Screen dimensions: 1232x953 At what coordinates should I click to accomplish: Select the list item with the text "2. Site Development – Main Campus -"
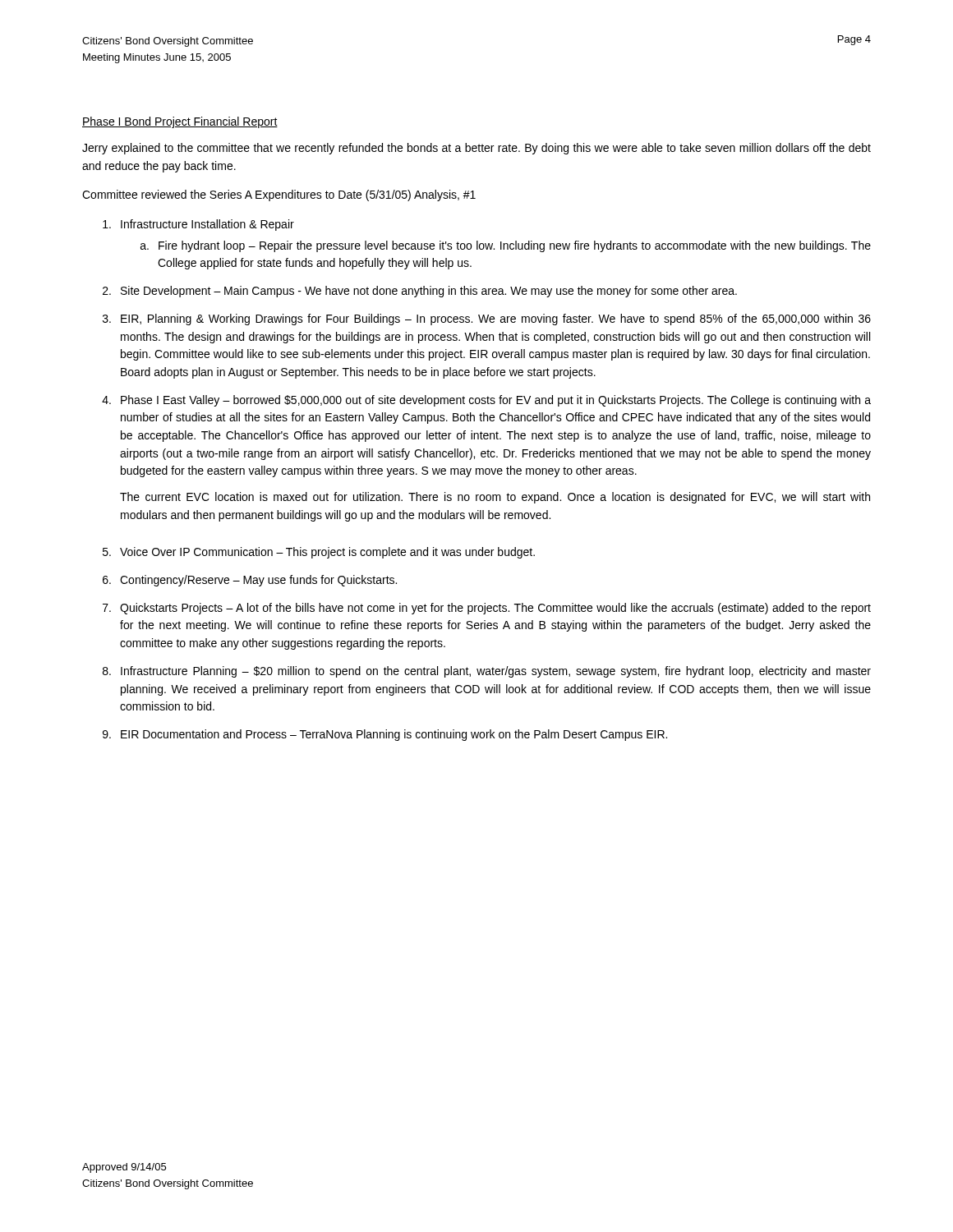tap(476, 292)
